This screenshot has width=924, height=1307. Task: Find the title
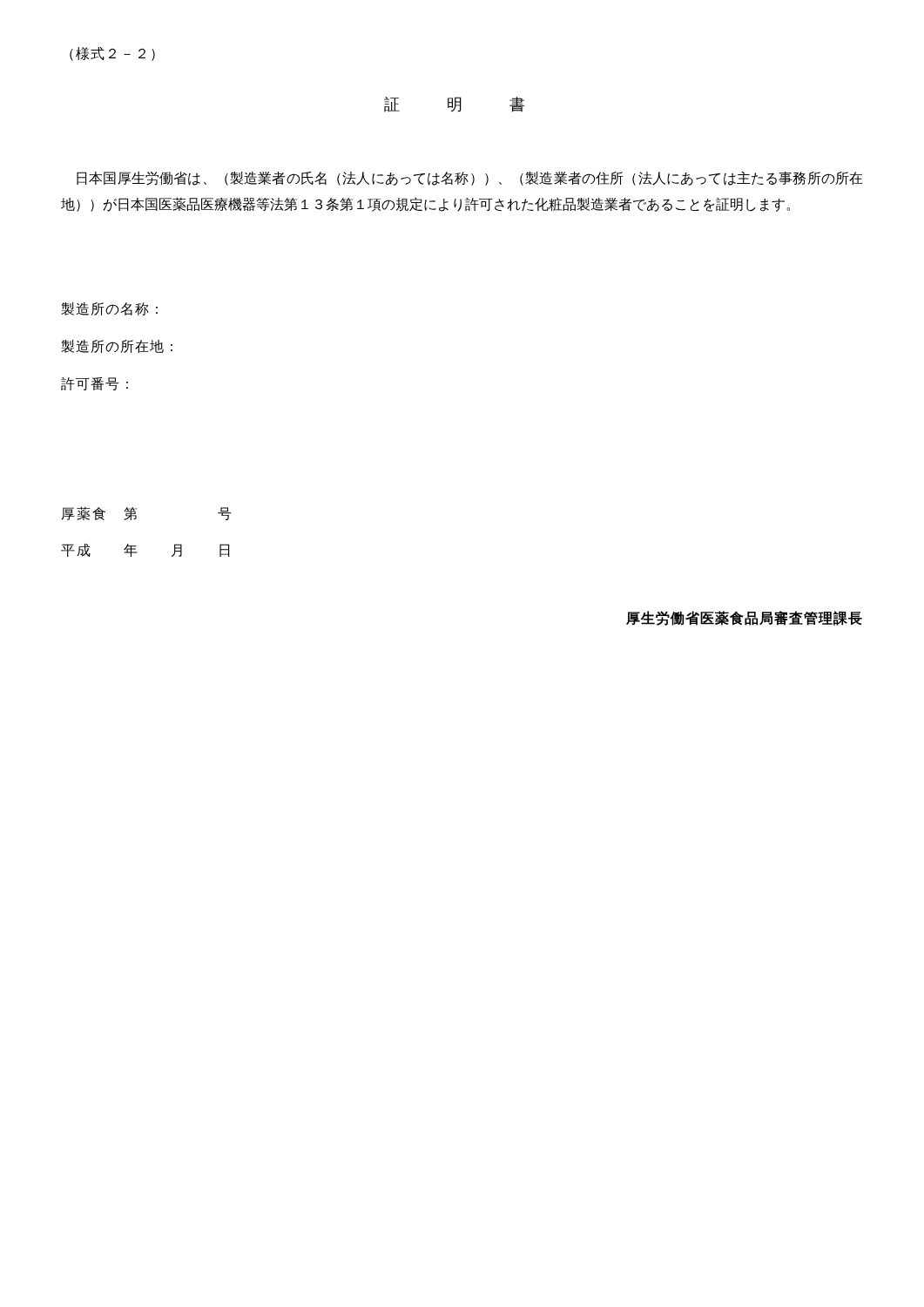pyautogui.click(x=462, y=105)
